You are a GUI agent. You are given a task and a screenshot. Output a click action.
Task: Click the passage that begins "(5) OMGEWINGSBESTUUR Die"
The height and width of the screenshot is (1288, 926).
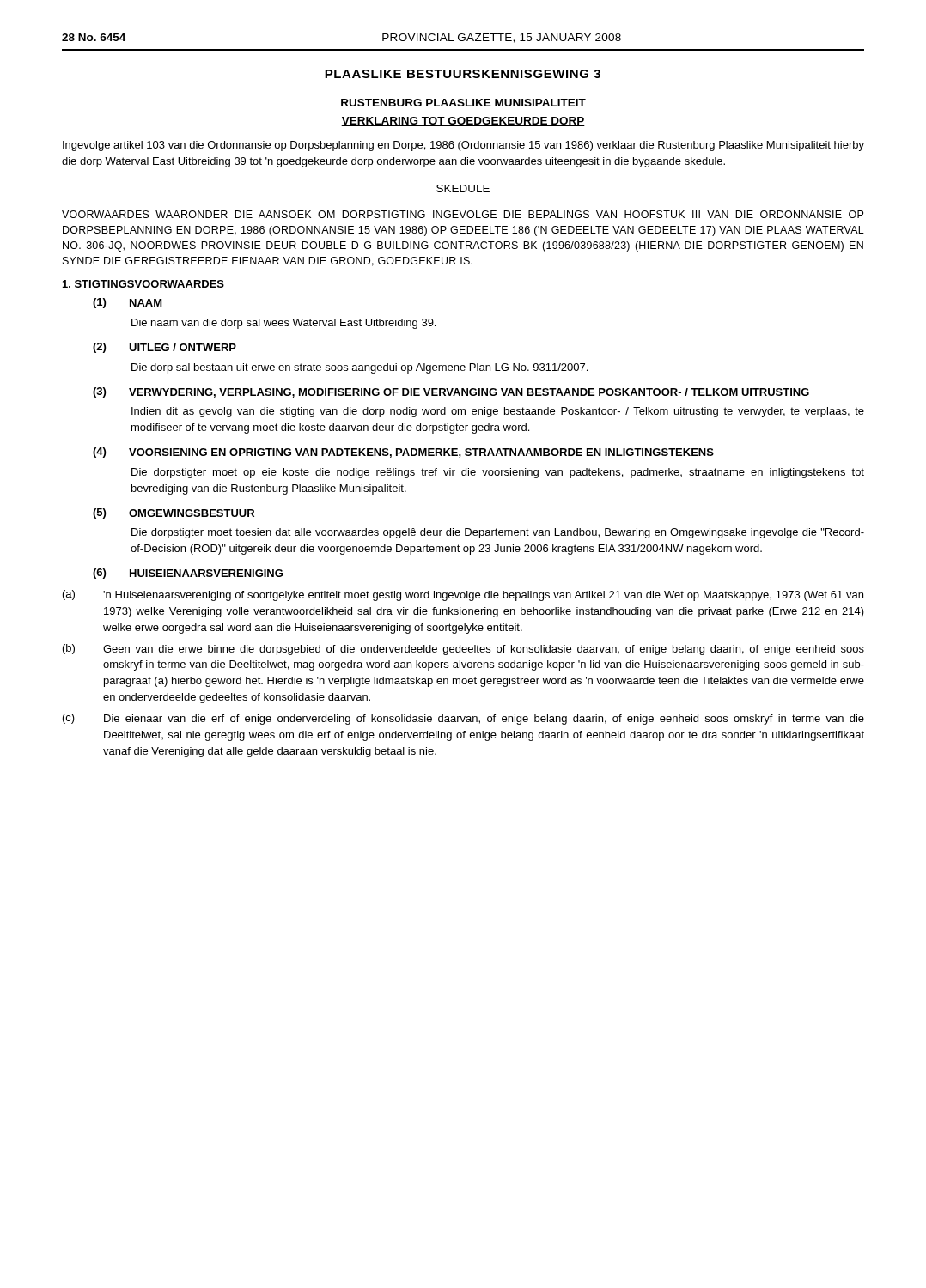pos(478,531)
